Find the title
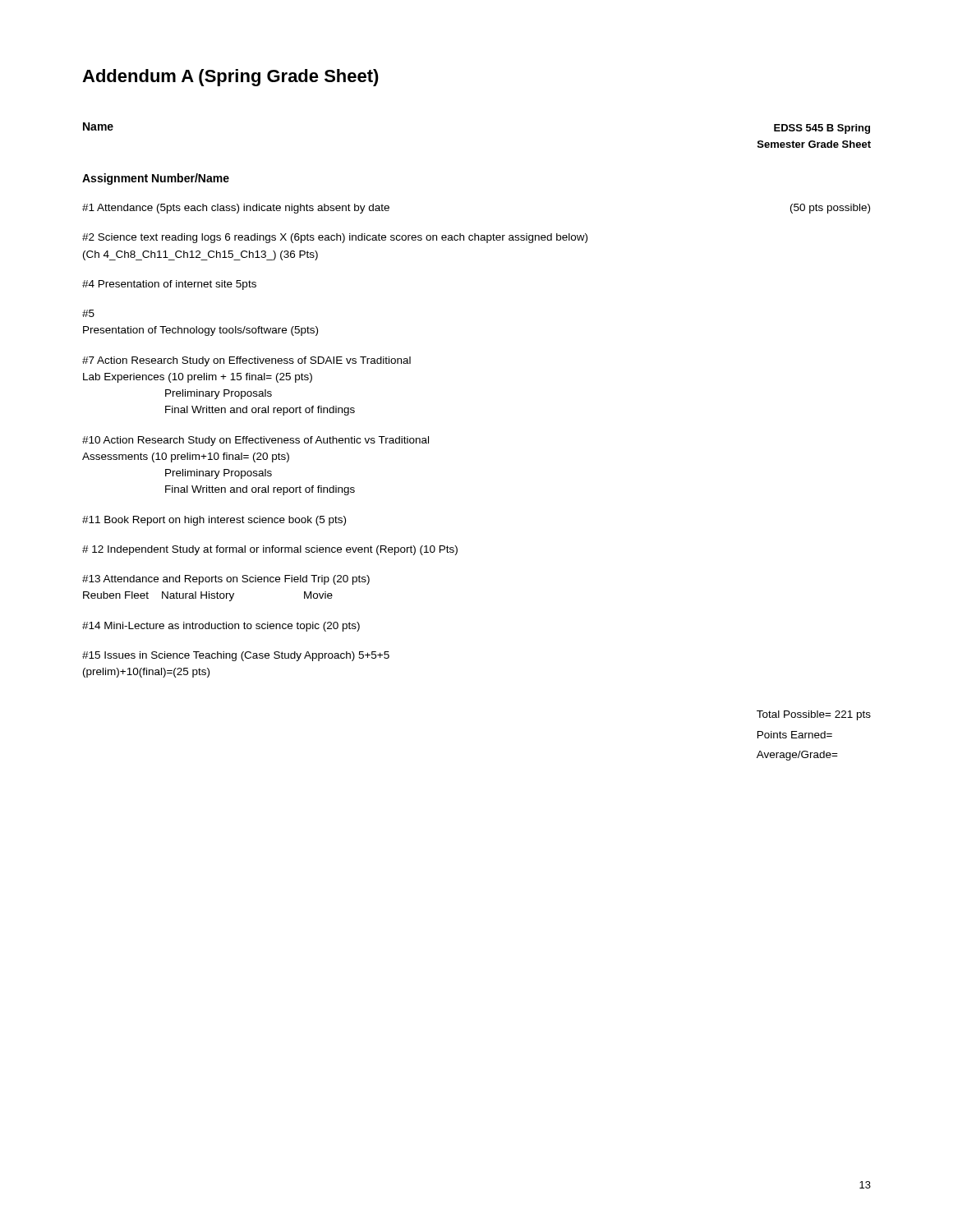 [x=231, y=76]
